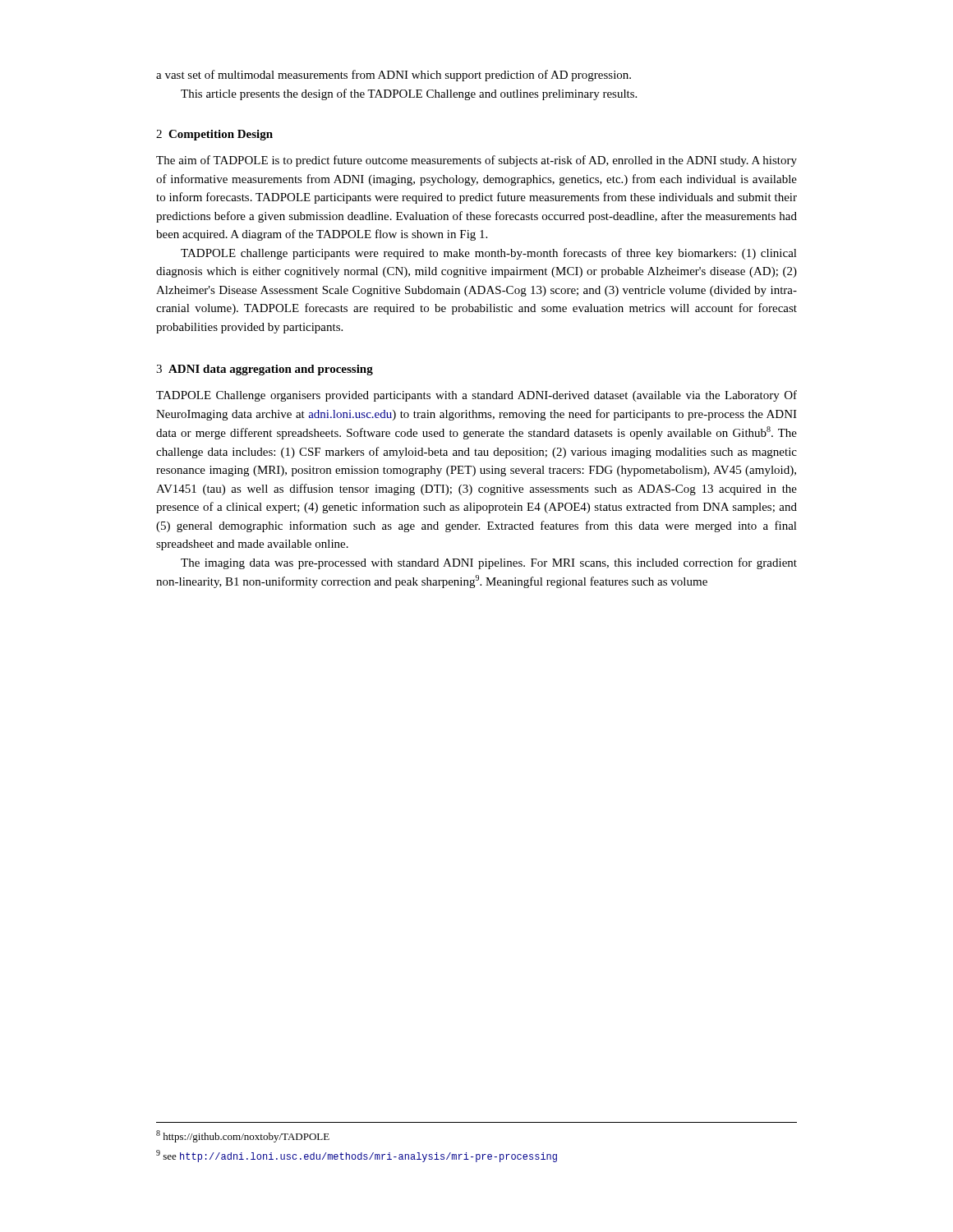Find the passage starting "2Competition Design"
This screenshot has width=953, height=1232.
click(214, 134)
